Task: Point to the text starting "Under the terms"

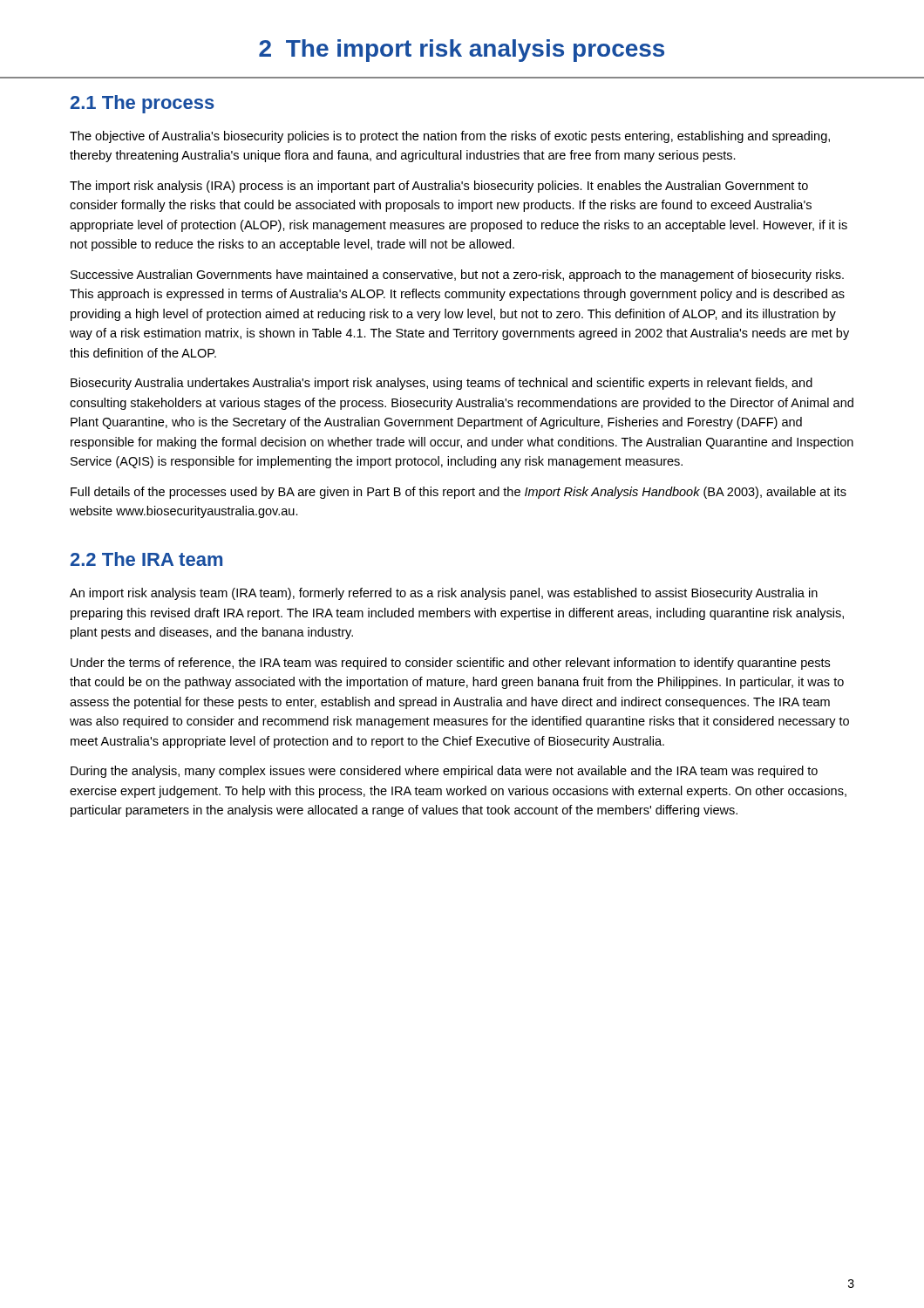Action: 462,702
